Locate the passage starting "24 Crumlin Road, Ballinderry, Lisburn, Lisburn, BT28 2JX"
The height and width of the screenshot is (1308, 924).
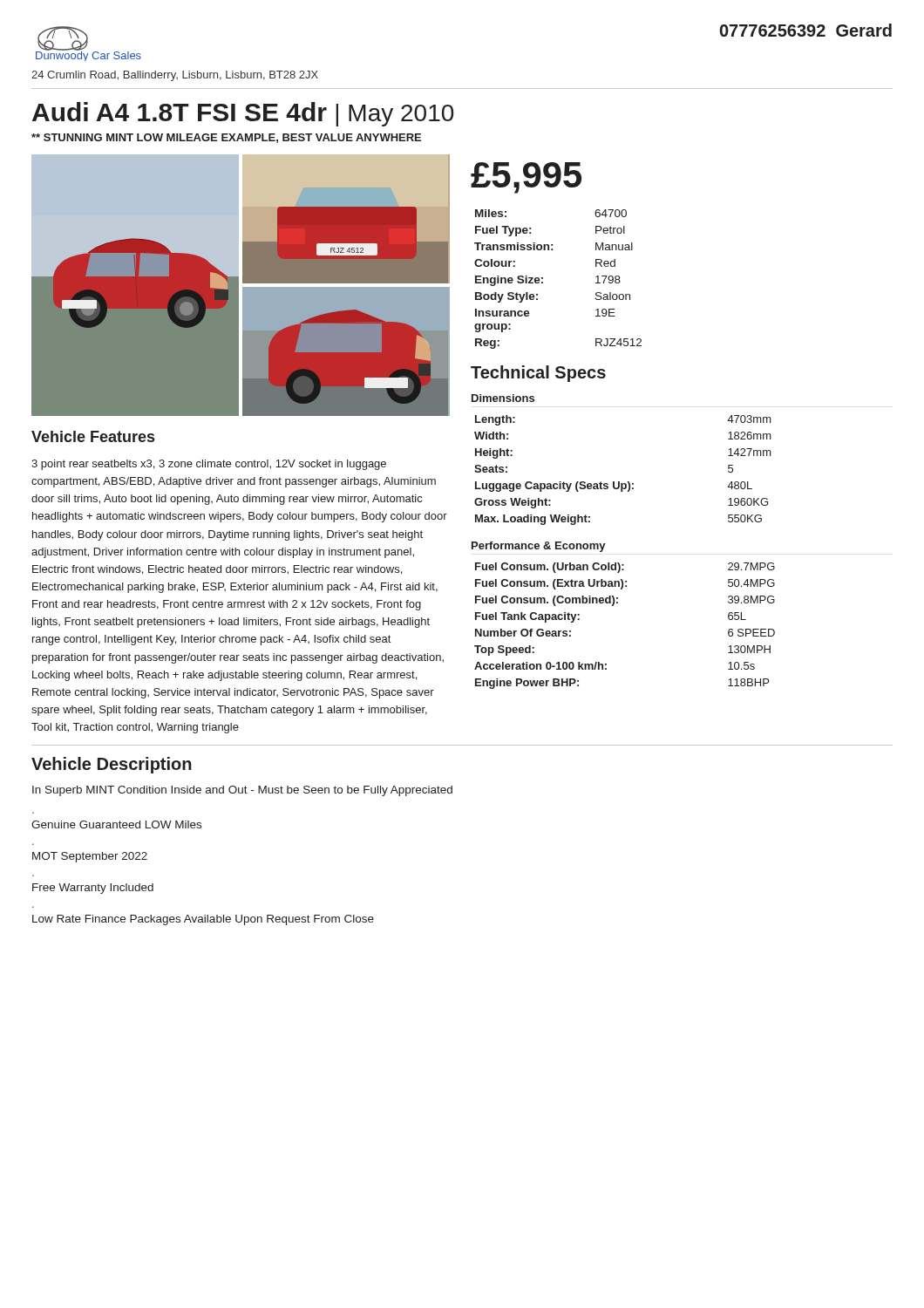click(175, 75)
